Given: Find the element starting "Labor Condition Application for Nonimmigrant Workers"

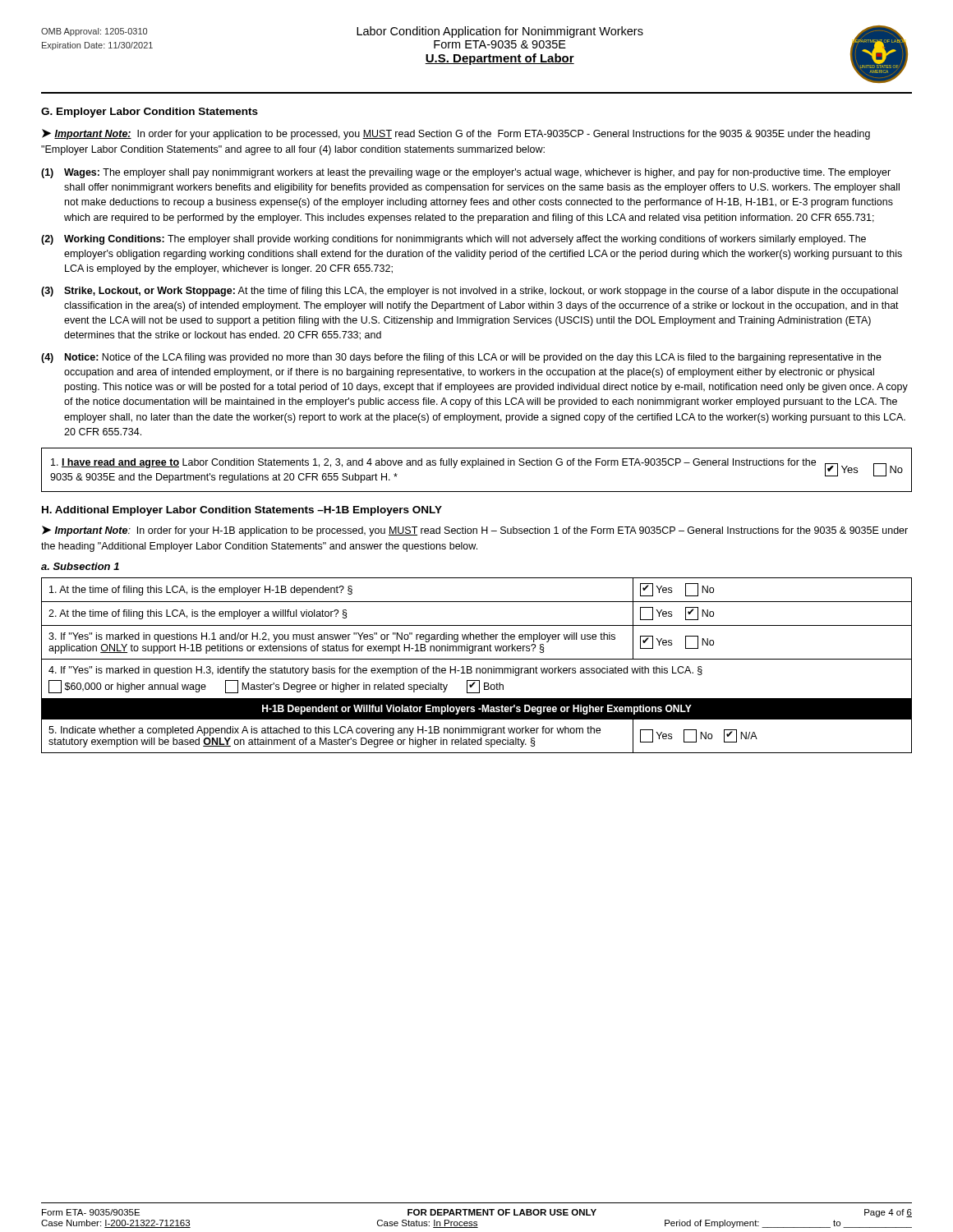Looking at the screenshot, I should coord(500,45).
